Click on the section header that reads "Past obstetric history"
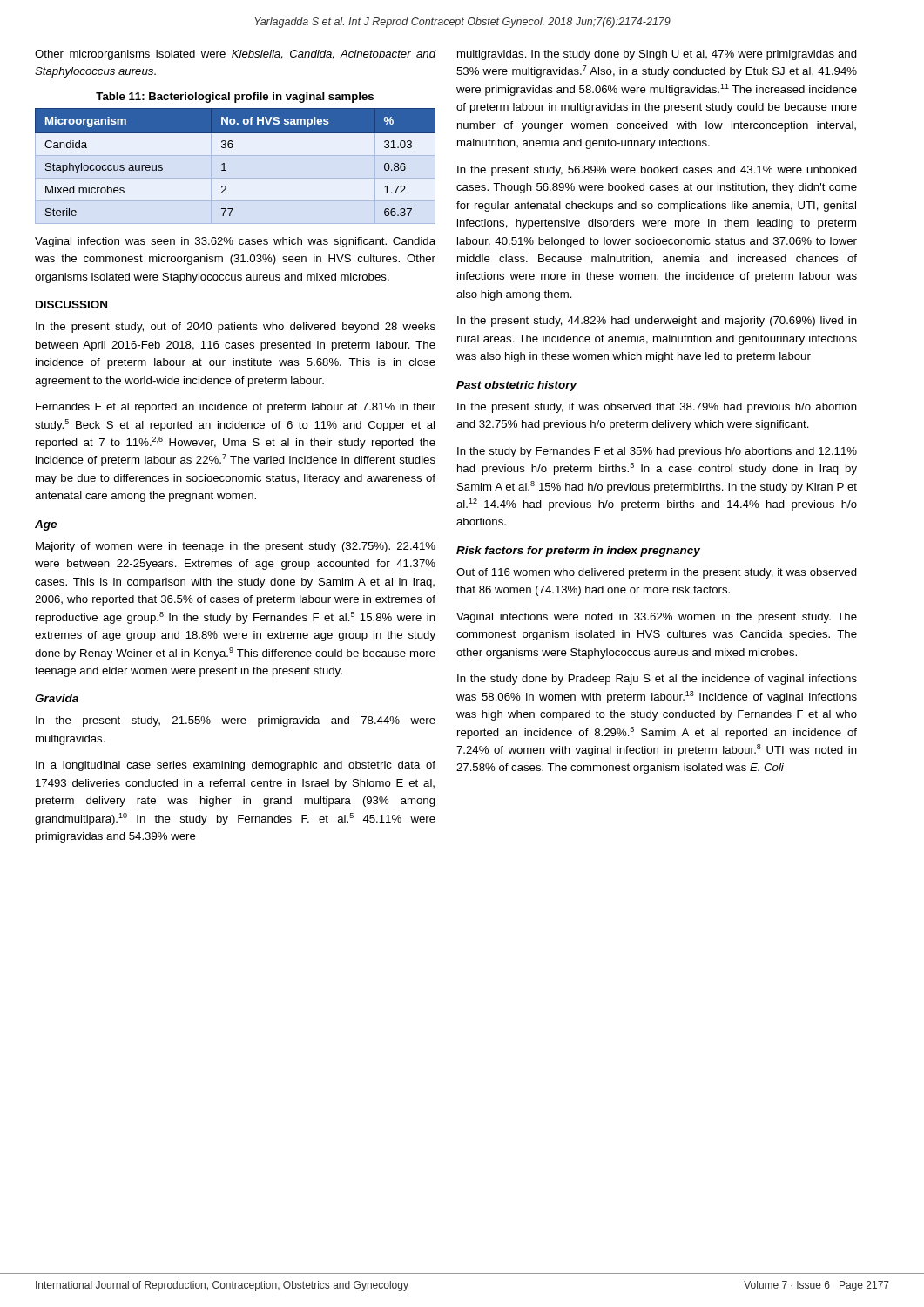Image resolution: width=924 pixels, height=1307 pixels. pos(516,384)
